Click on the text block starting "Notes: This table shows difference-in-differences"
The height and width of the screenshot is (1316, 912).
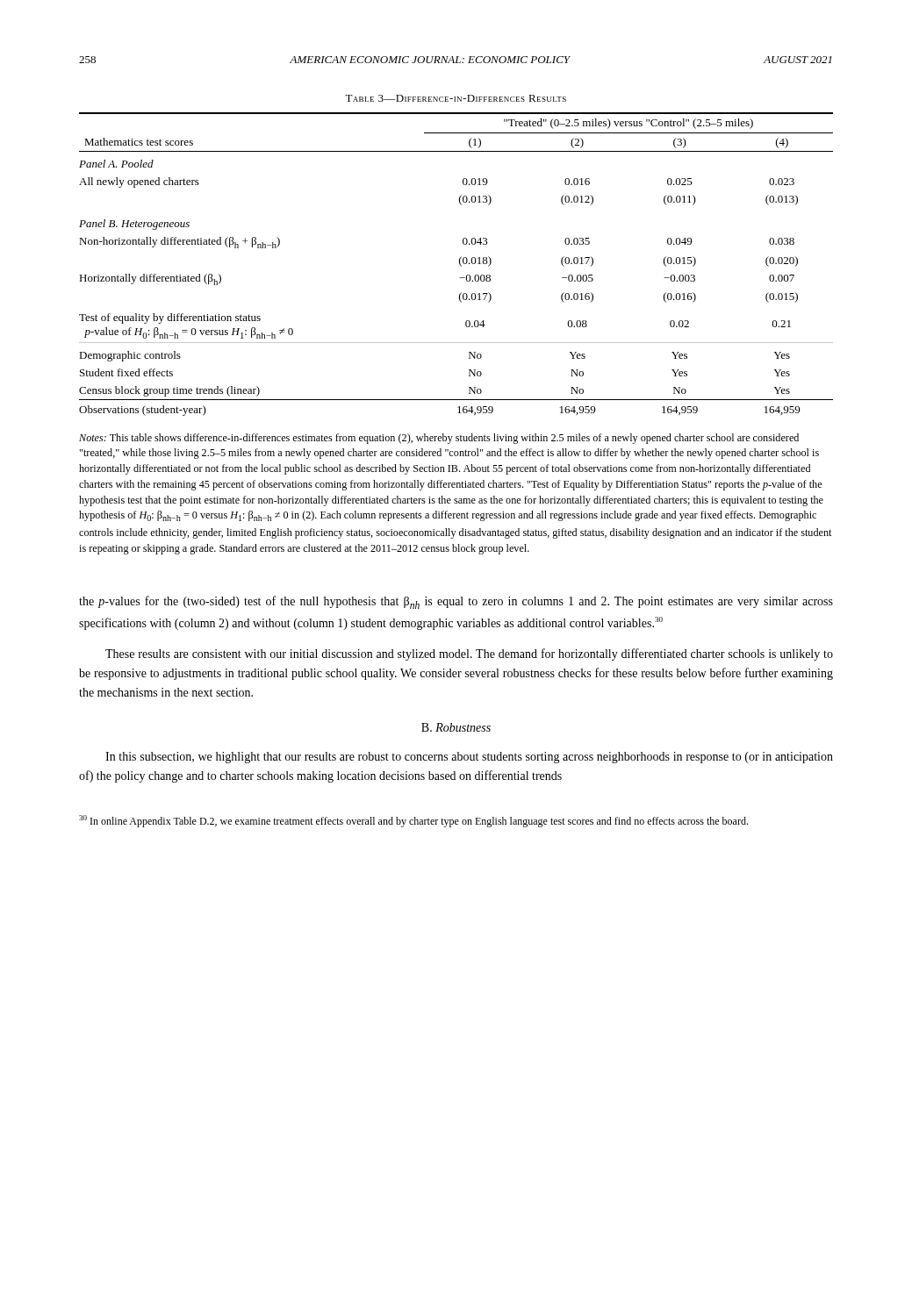456,494
